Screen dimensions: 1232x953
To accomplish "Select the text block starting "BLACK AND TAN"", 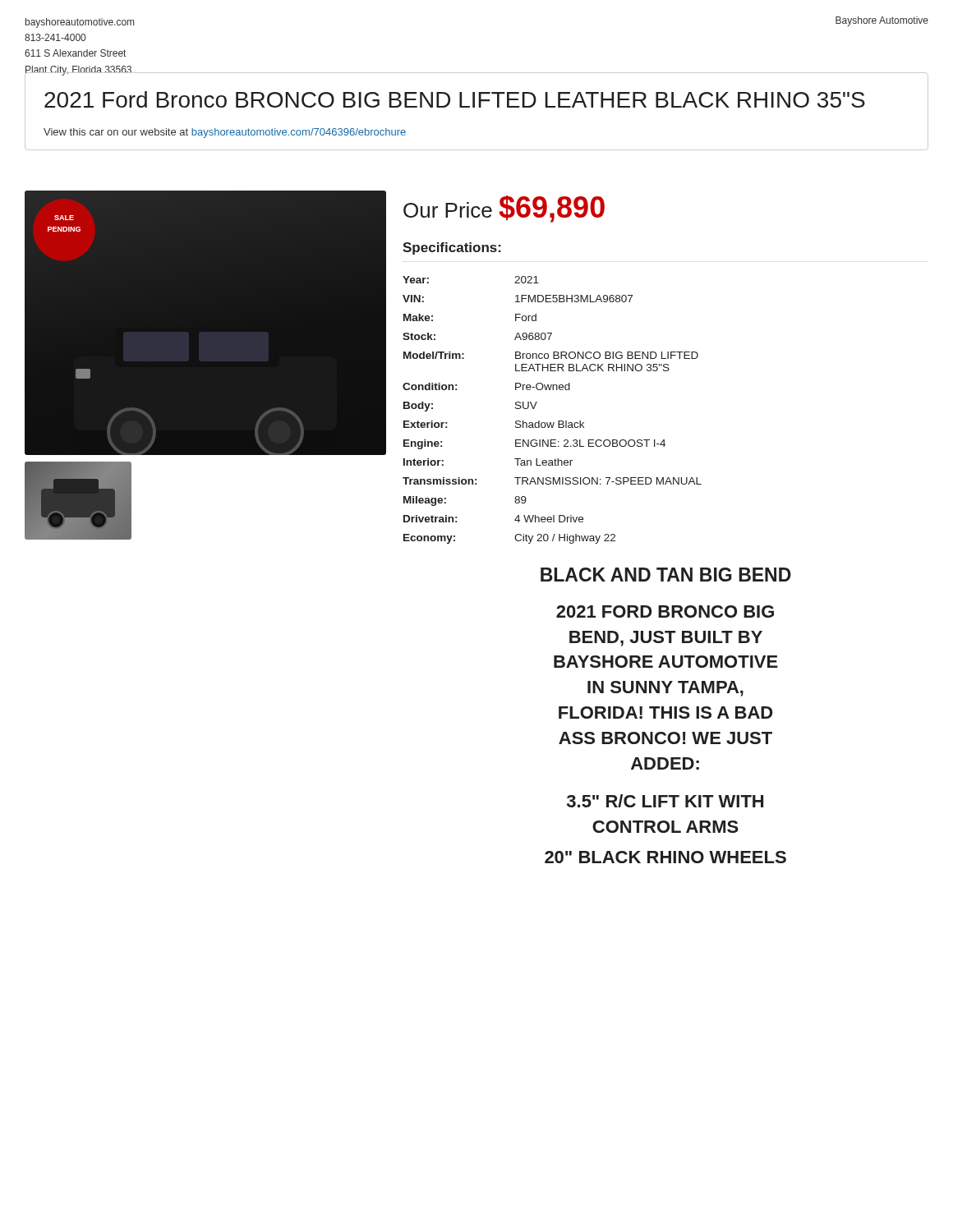I will tap(665, 575).
